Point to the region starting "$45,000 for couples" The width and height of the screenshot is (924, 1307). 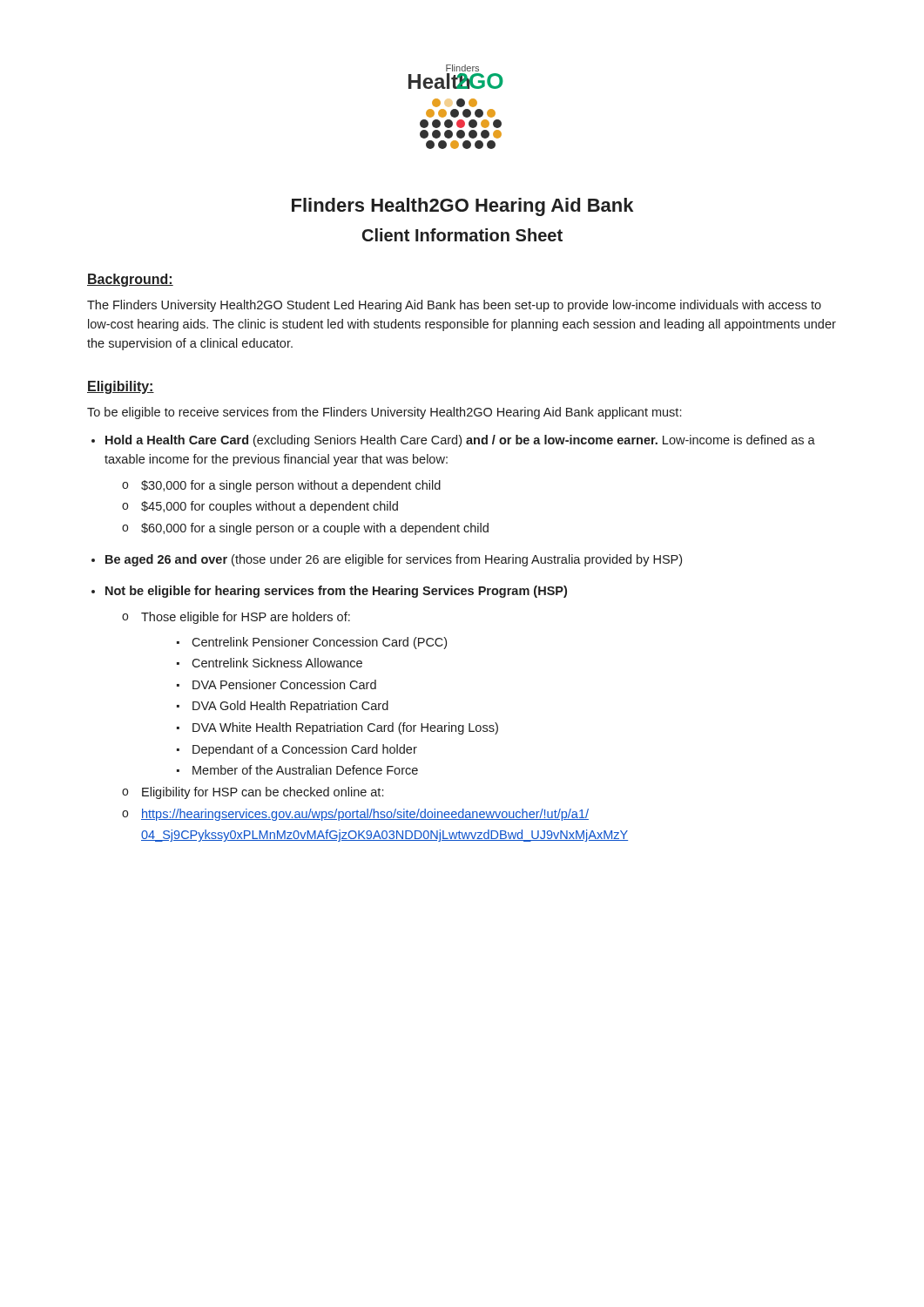[270, 506]
